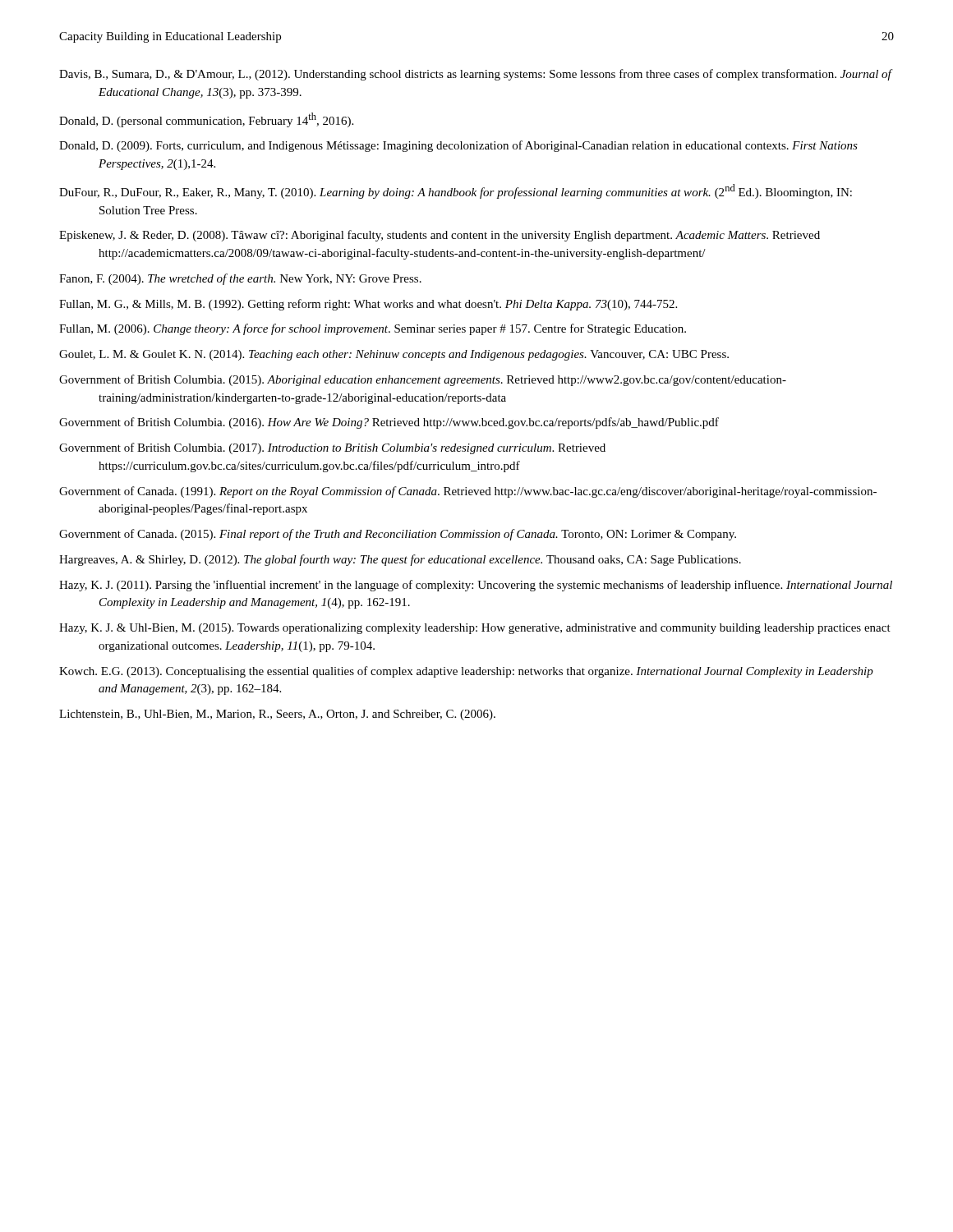Find the list item that says "Goulet, L. M. & Goulet"

(x=394, y=354)
